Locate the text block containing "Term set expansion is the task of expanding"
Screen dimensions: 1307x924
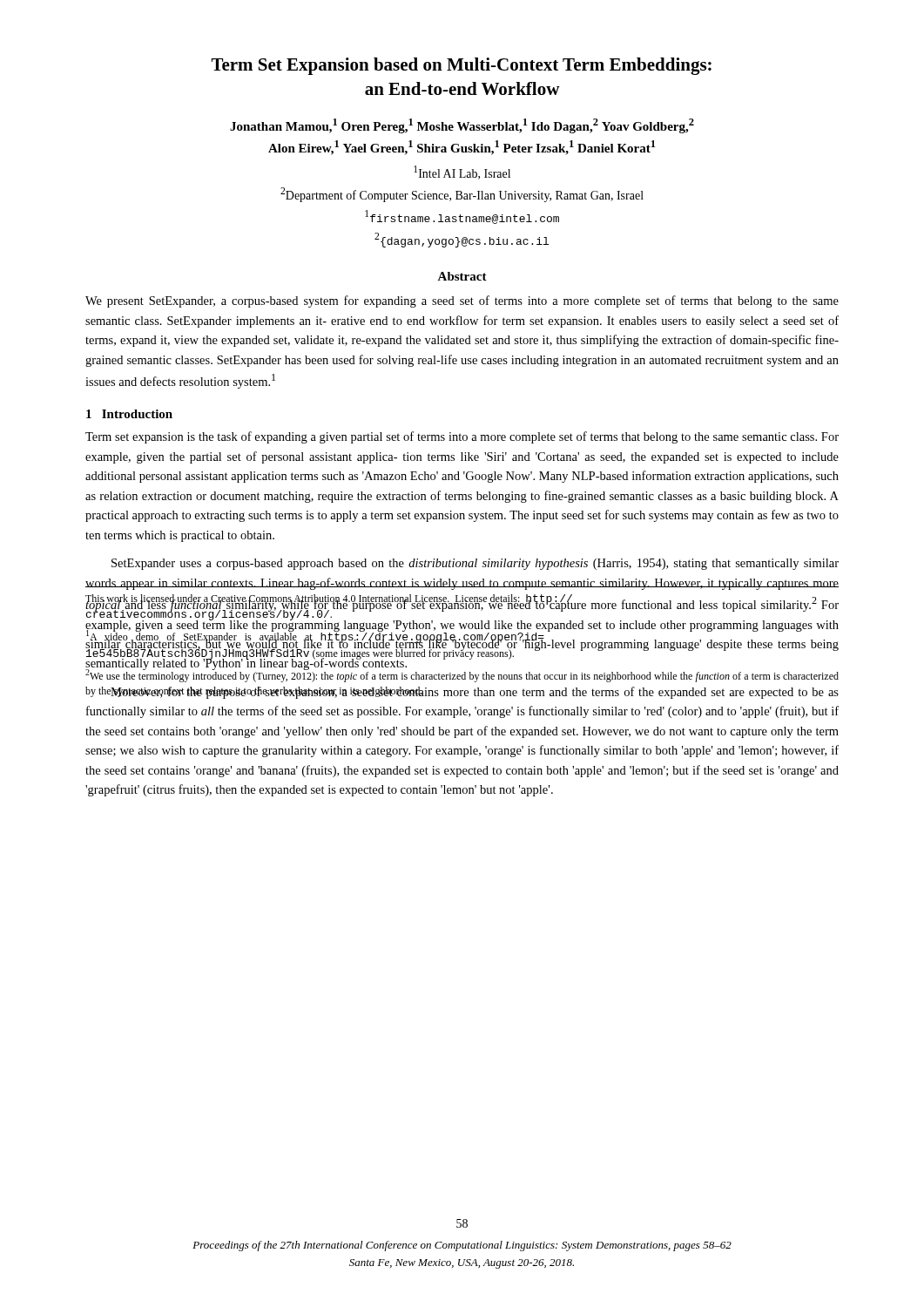(x=462, y=486)
